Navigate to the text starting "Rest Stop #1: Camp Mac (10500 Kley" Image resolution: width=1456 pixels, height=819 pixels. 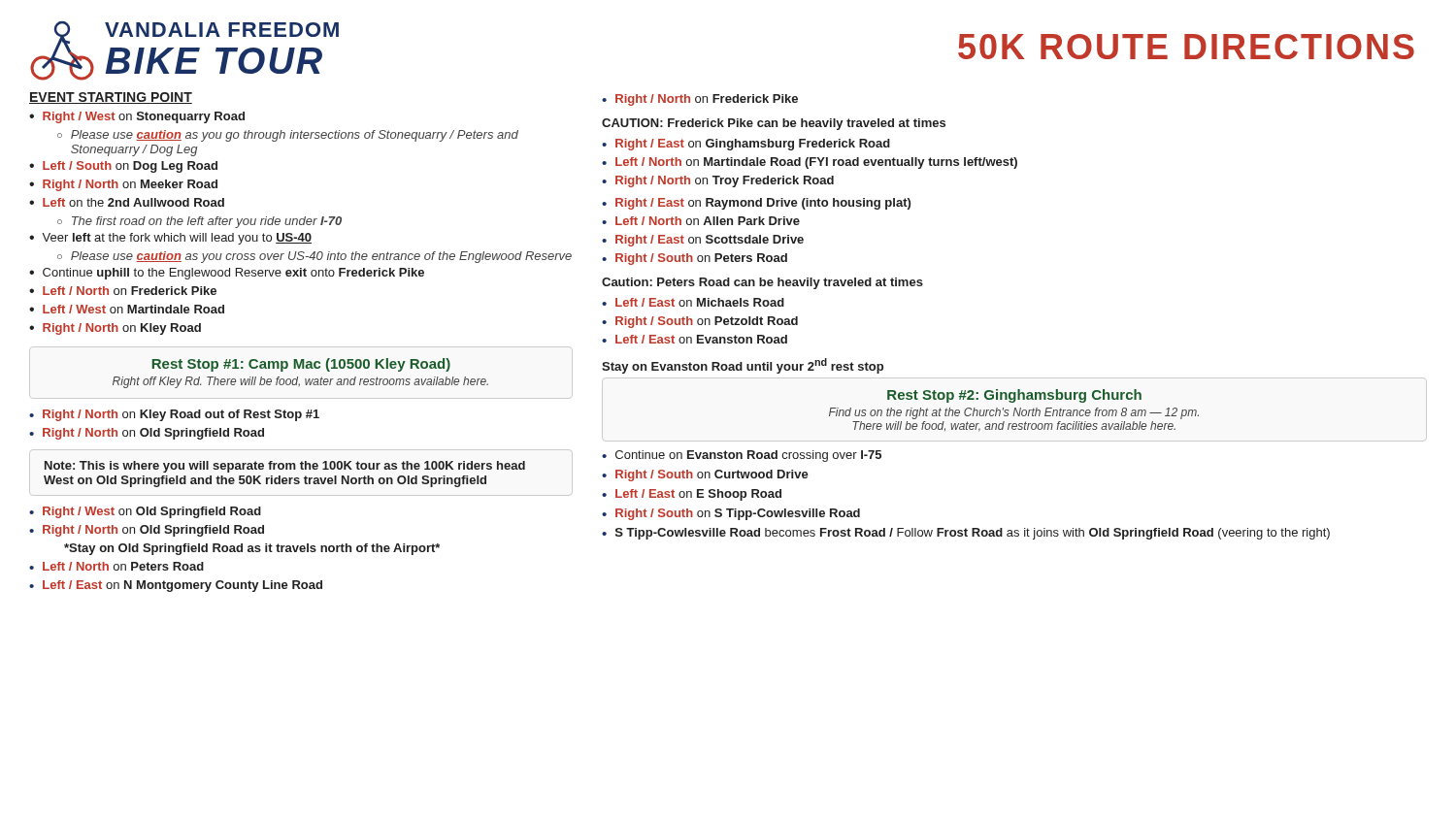click(301, 372)
